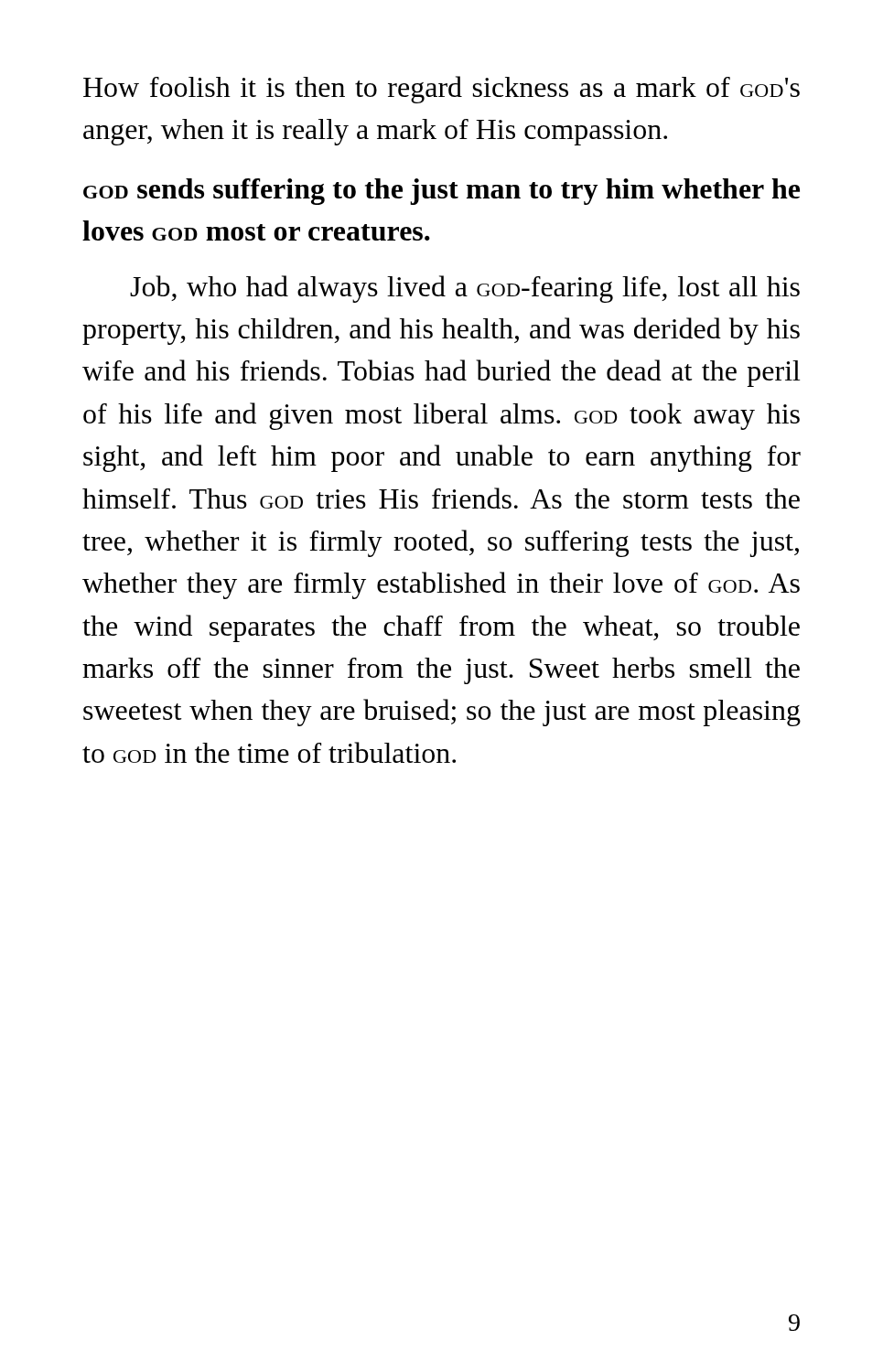Locate the section header that opens with "God sends suffering to the just man to"
This screenshot has height=1372, width=883.
click(x=442, y=209)
